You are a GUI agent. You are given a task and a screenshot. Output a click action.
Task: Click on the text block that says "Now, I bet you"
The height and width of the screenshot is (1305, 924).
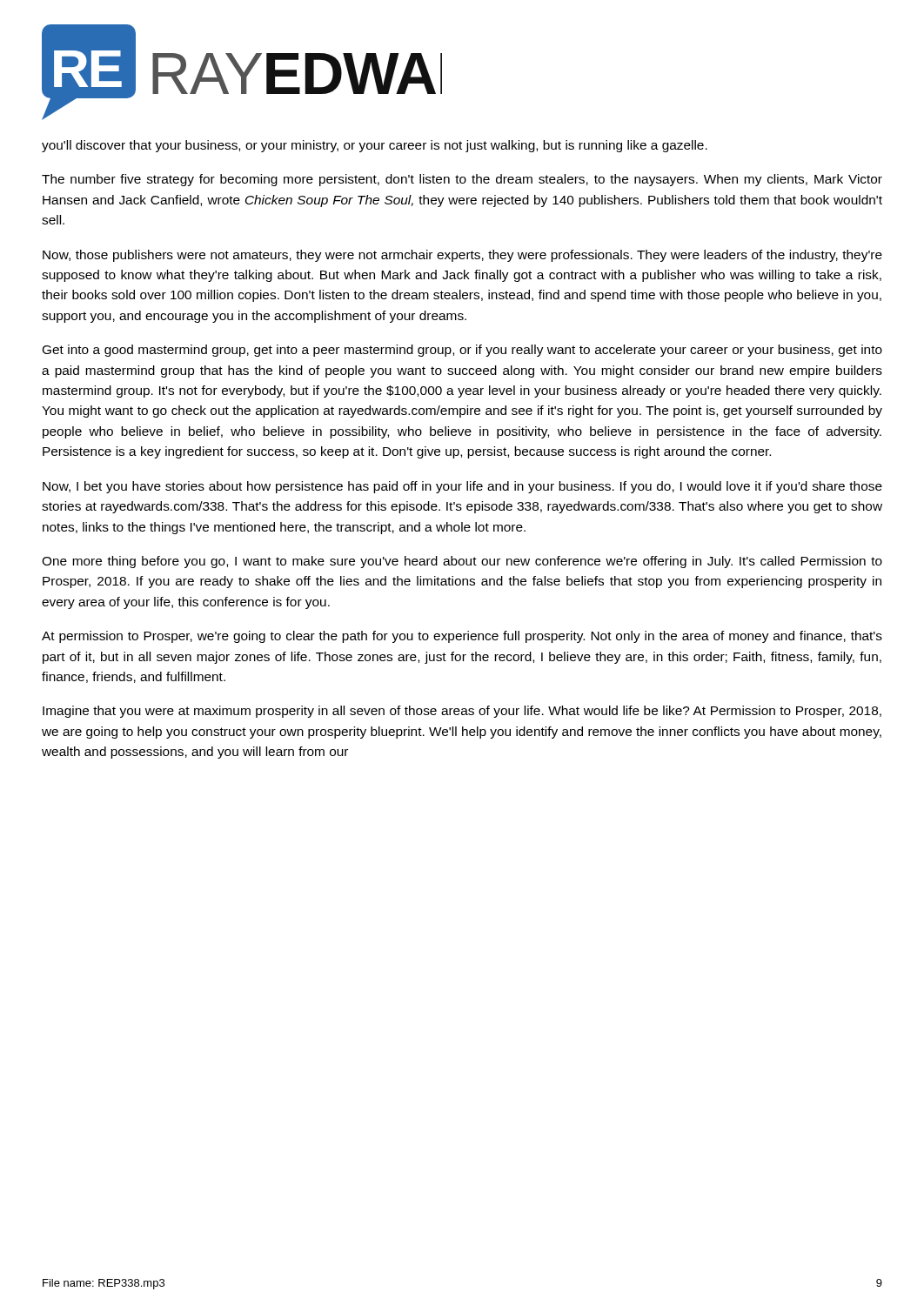(462, 506)
